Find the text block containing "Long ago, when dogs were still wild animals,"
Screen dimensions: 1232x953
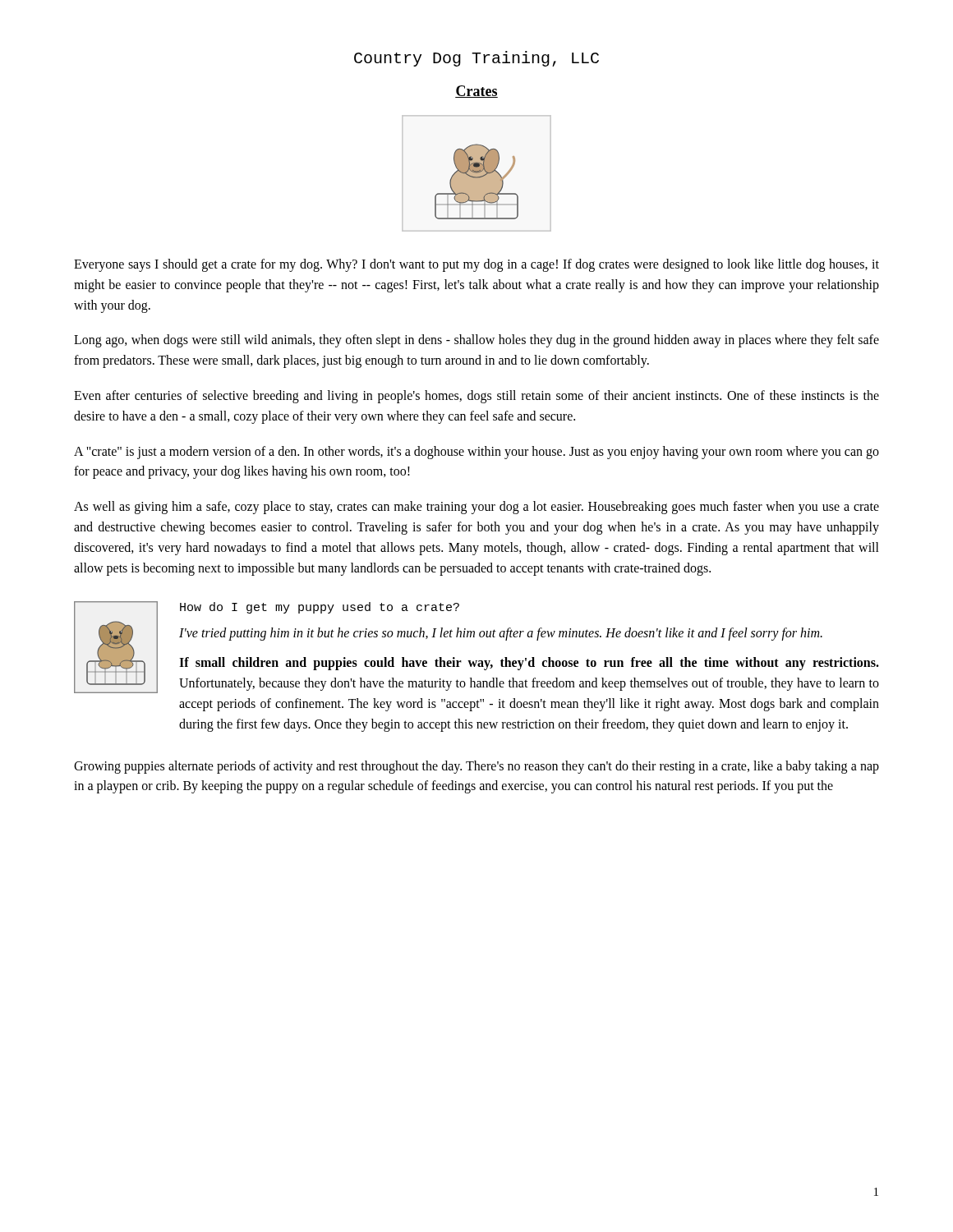(476, 350)
